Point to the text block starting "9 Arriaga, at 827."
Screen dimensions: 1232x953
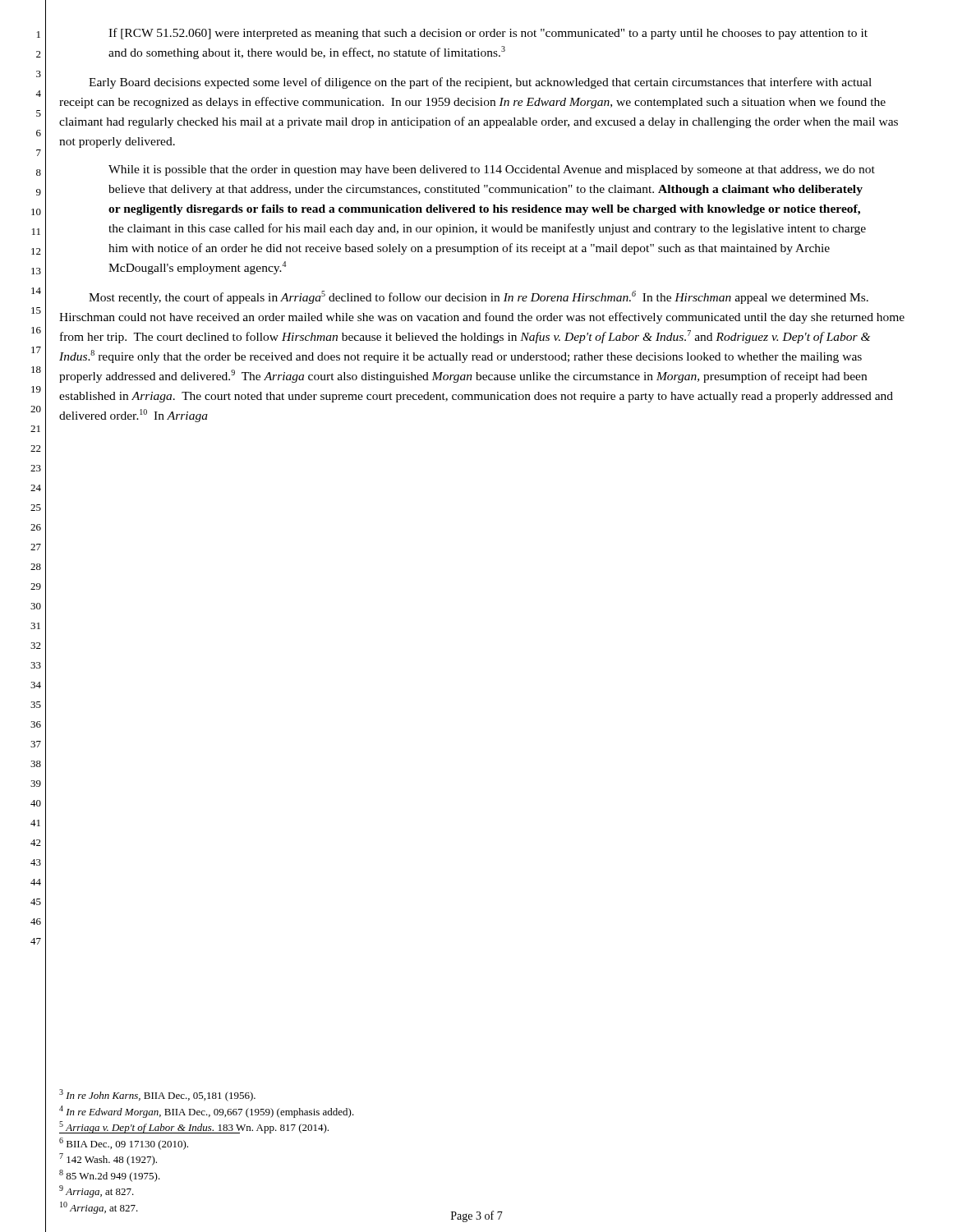click(x=97, y=1191)
